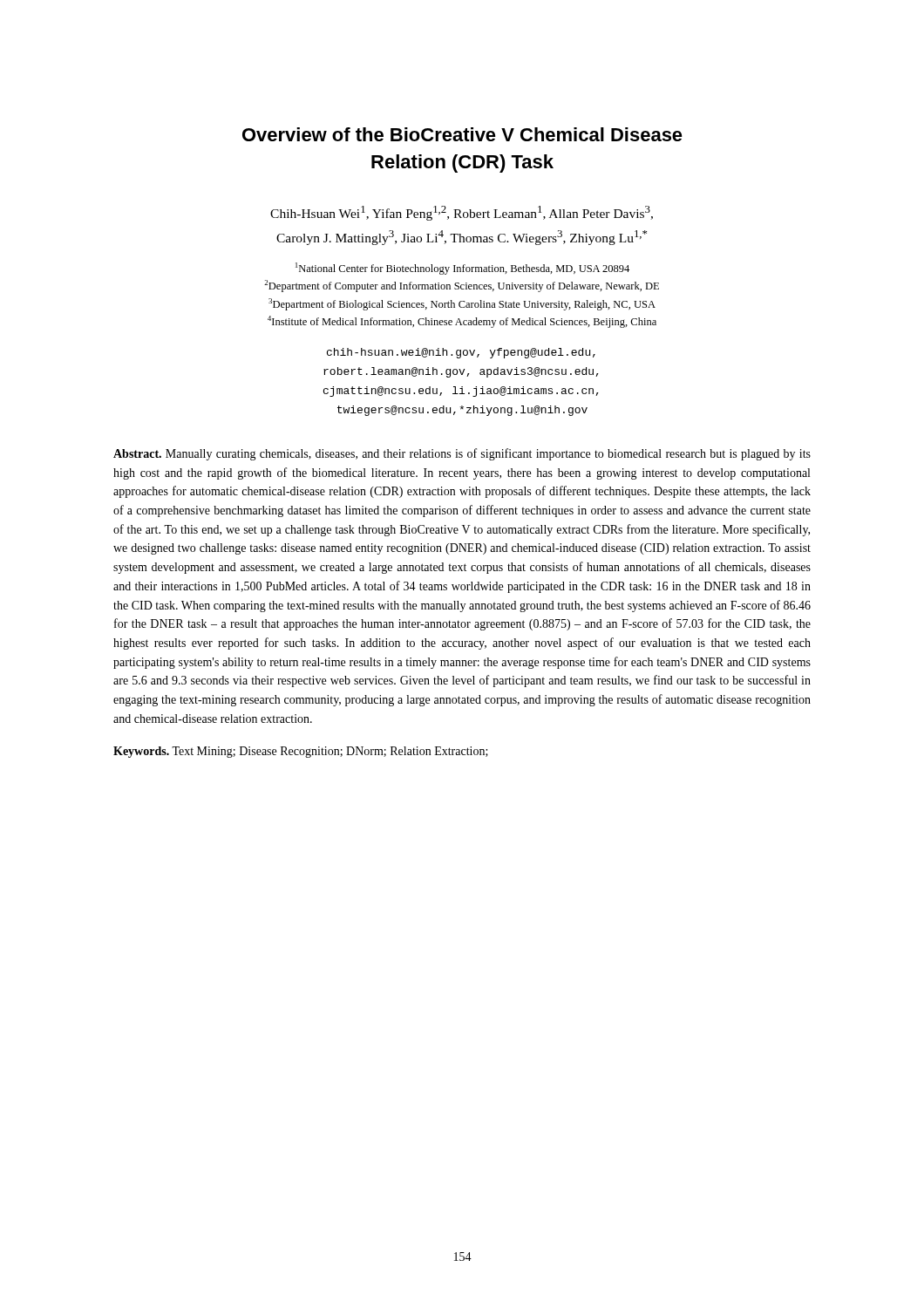Point to the block beginning "1National Center for Biotechnology Information, Bethesda, MD,"
Screen dimensions: 1308x924
462,294
